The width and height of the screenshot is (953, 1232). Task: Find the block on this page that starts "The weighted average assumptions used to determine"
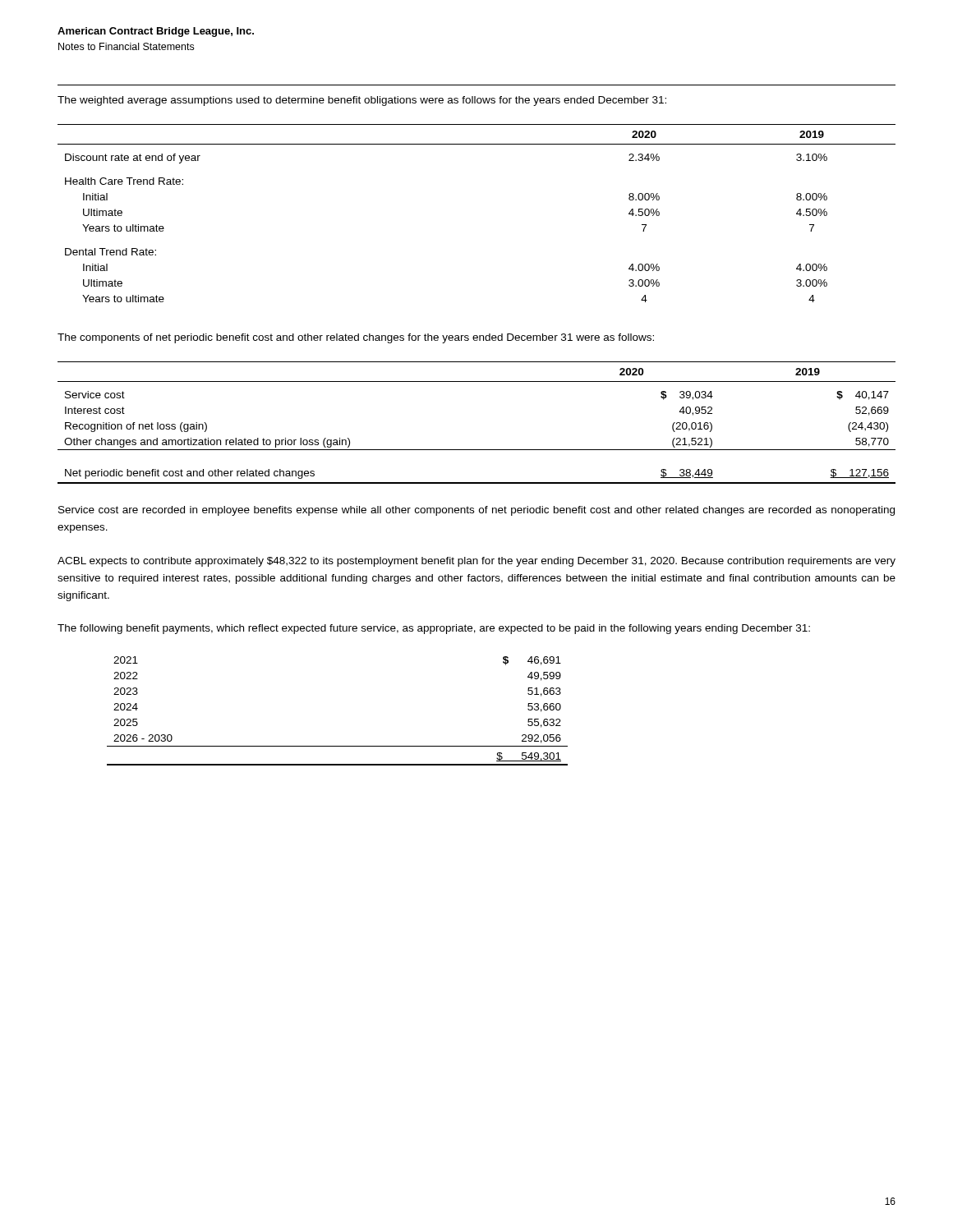click(x=476, y=101)
